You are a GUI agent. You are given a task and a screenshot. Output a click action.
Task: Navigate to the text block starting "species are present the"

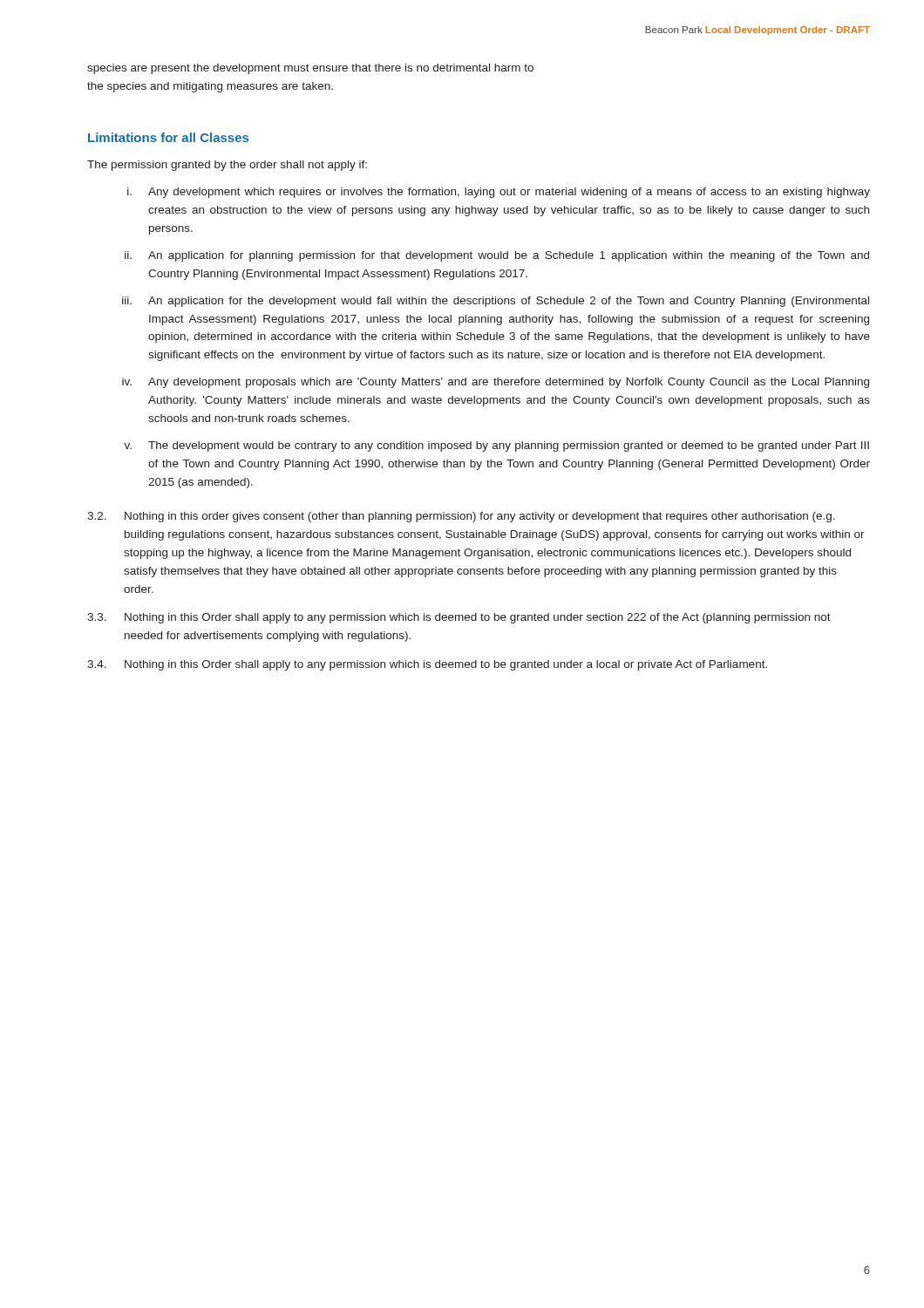(x=311, y=77)
